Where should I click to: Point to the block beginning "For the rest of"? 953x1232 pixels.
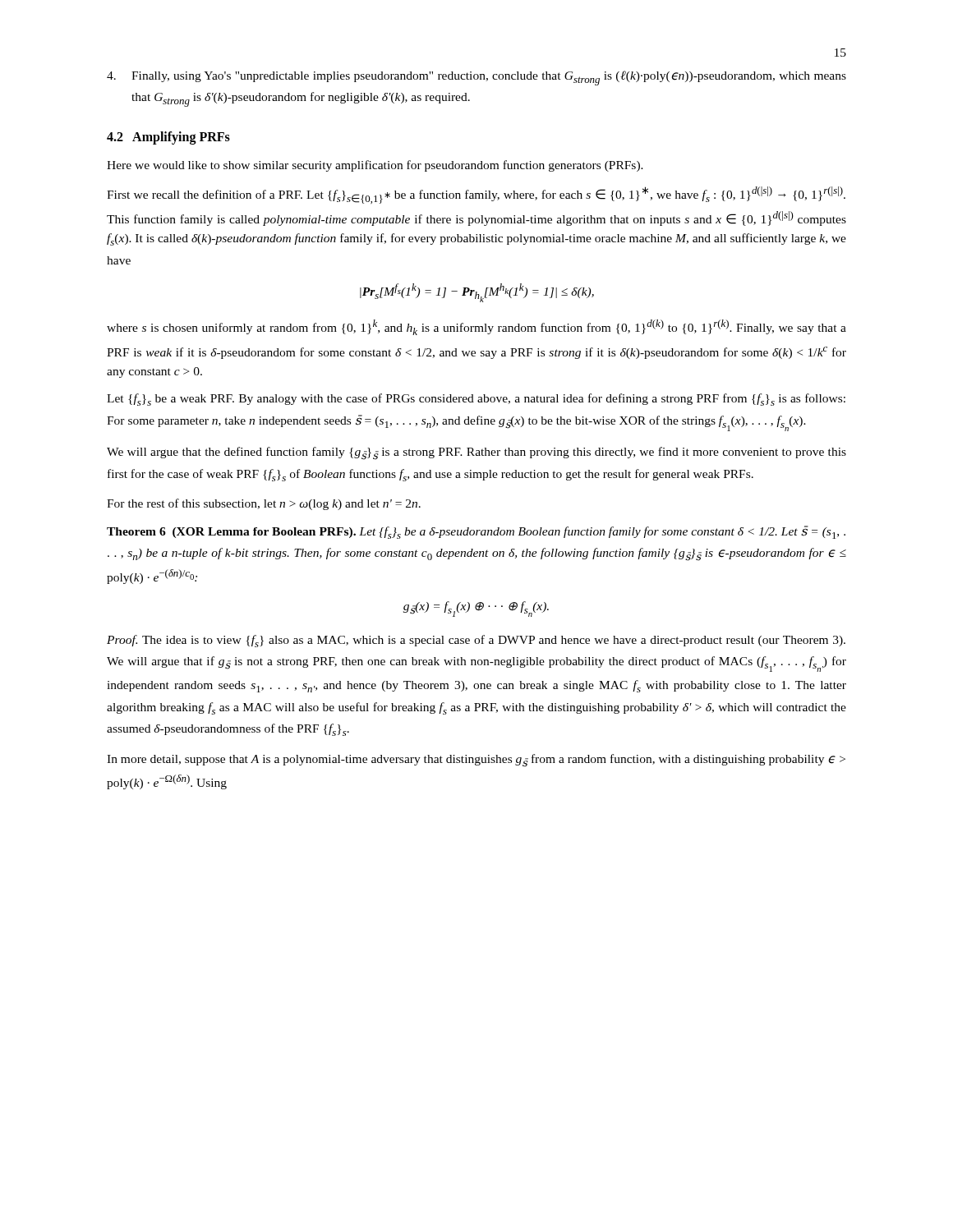[264, 503]
